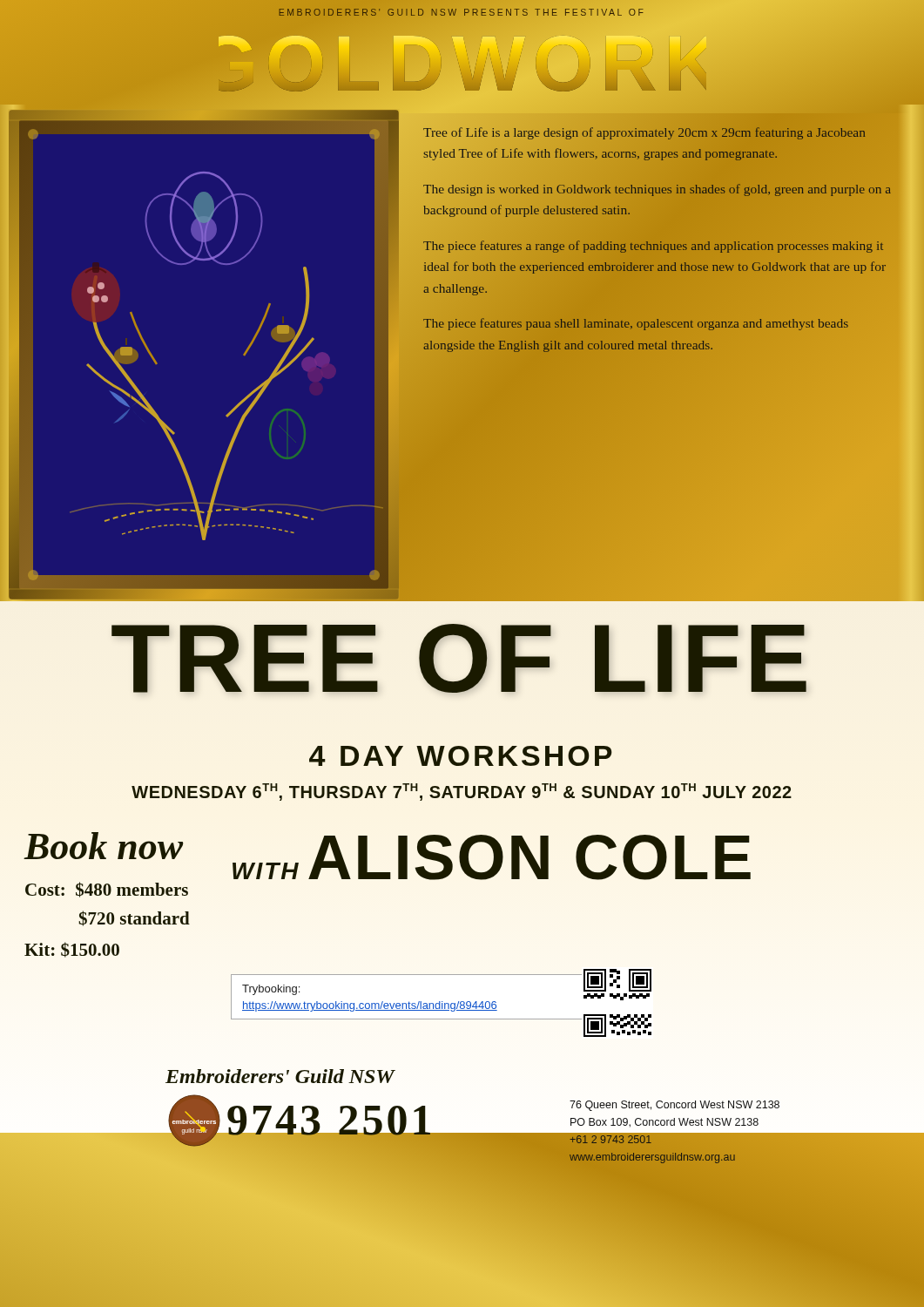Viewport: 924px width, 1307px height.
Task: Click on the logo
Action: 194,1122
